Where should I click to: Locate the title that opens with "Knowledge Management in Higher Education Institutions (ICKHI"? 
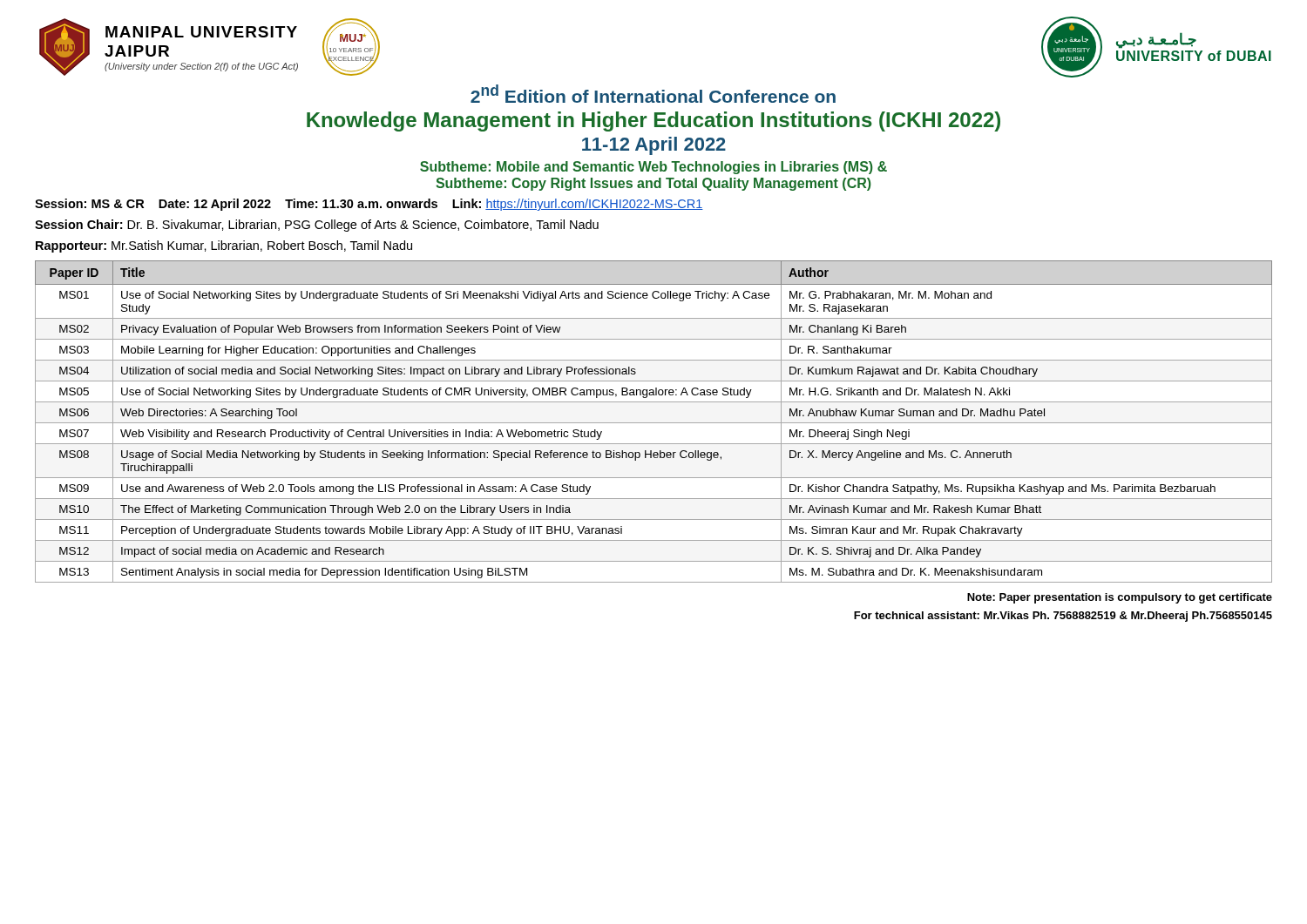point(654,120)
